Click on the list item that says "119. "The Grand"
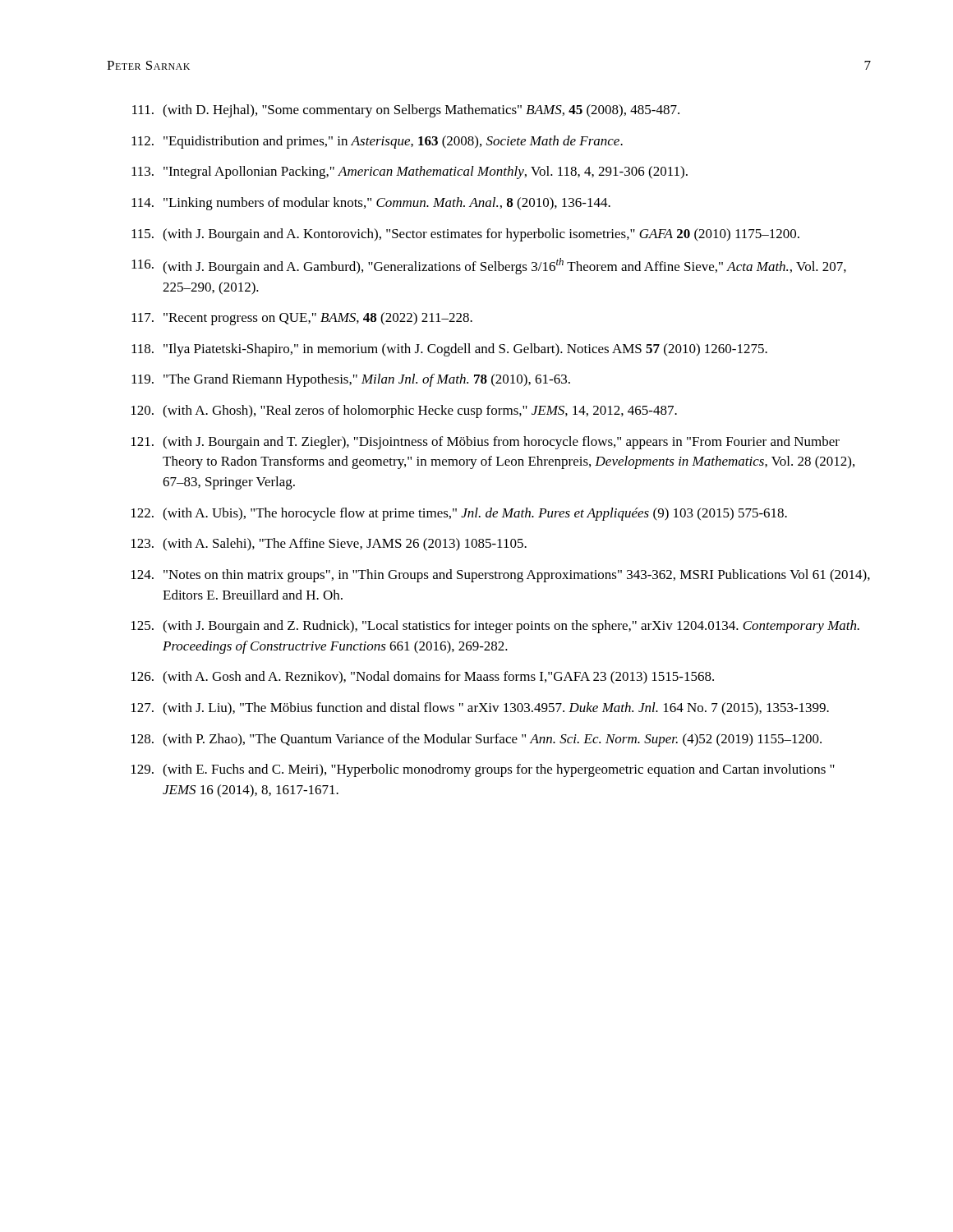 489,380
